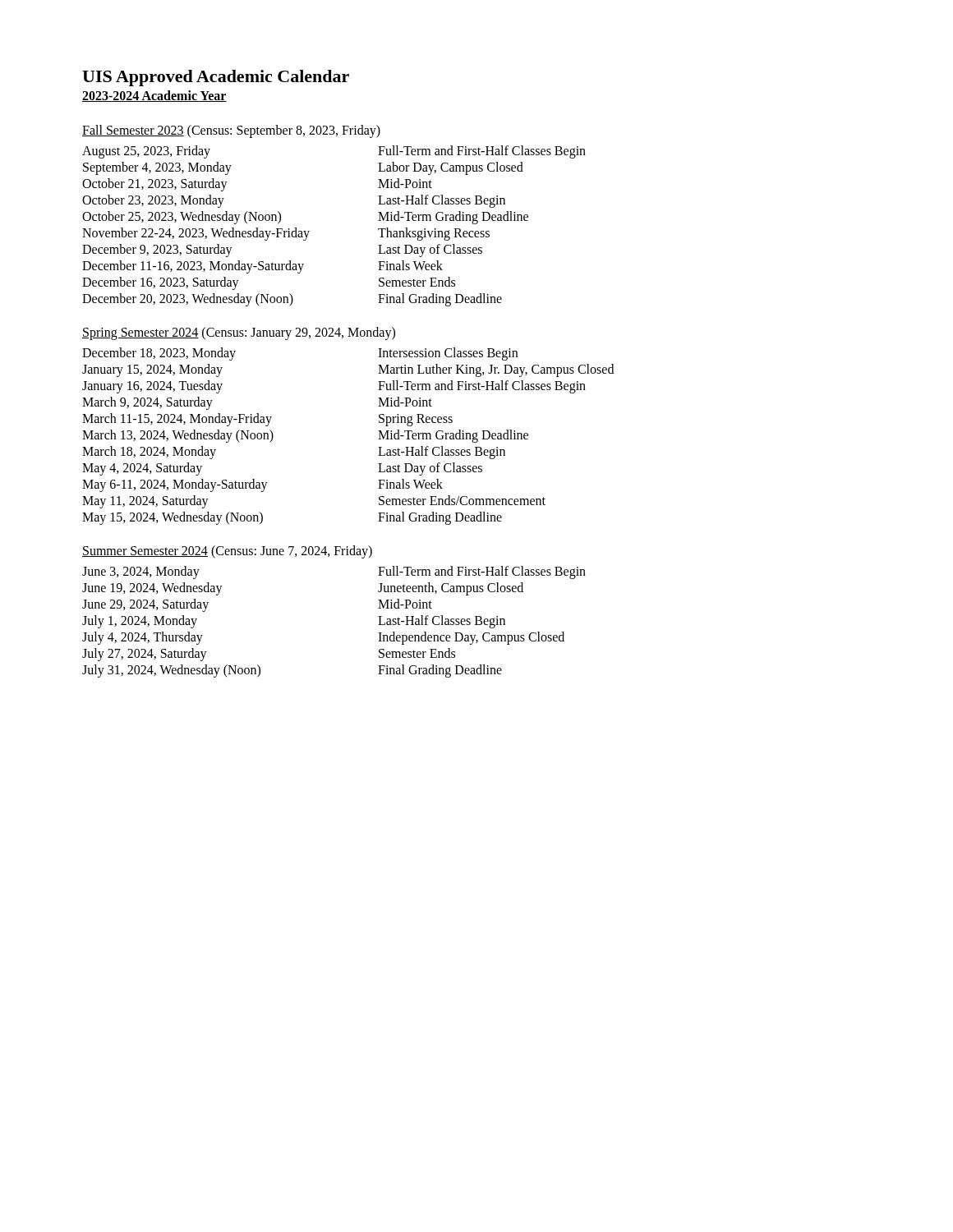Click on the region starting "January 16, 2024, Tuesday"
This screenshot has height=1232, width=953.
152,386
